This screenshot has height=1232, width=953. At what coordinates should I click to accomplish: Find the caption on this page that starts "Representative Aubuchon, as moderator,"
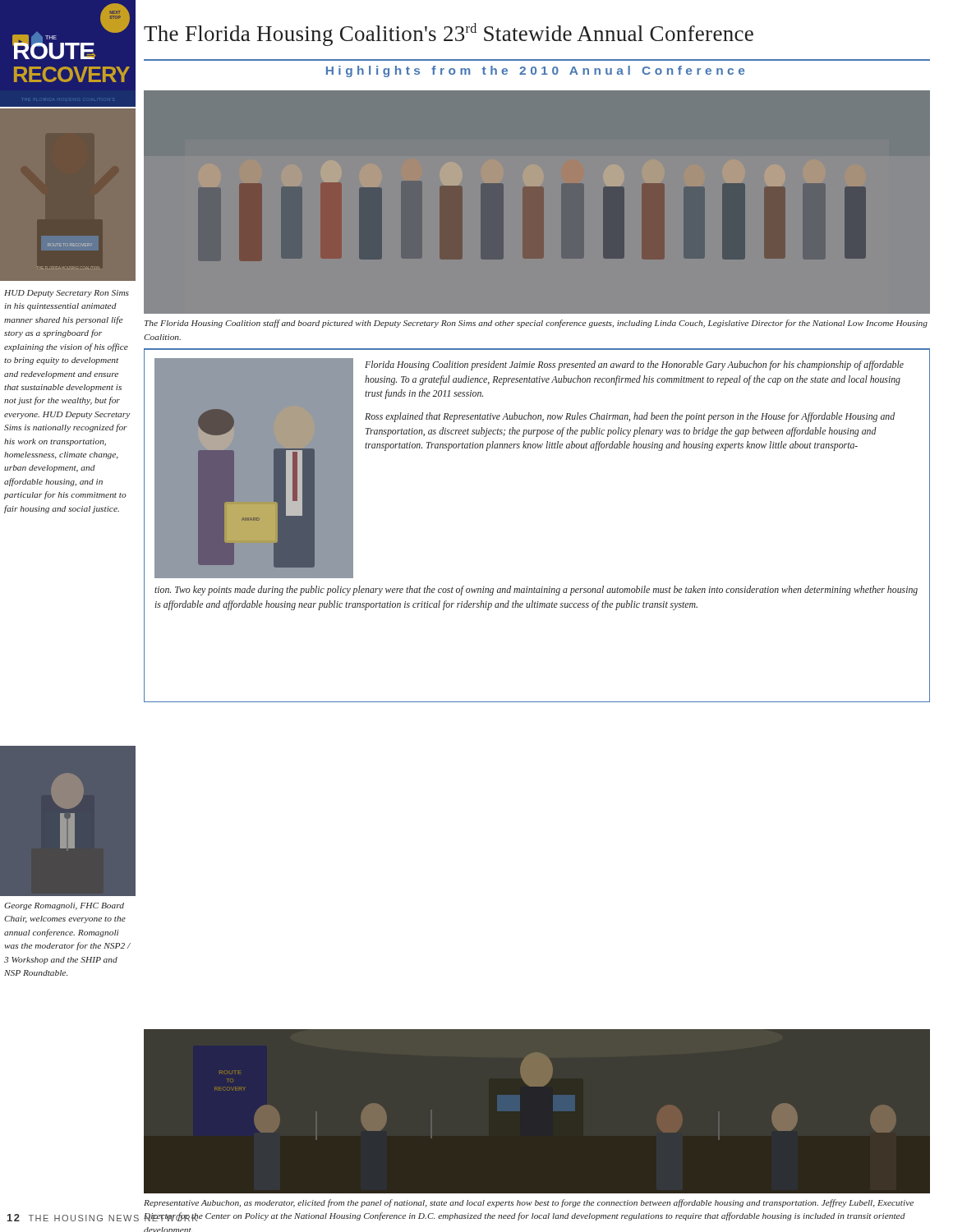529,1215
